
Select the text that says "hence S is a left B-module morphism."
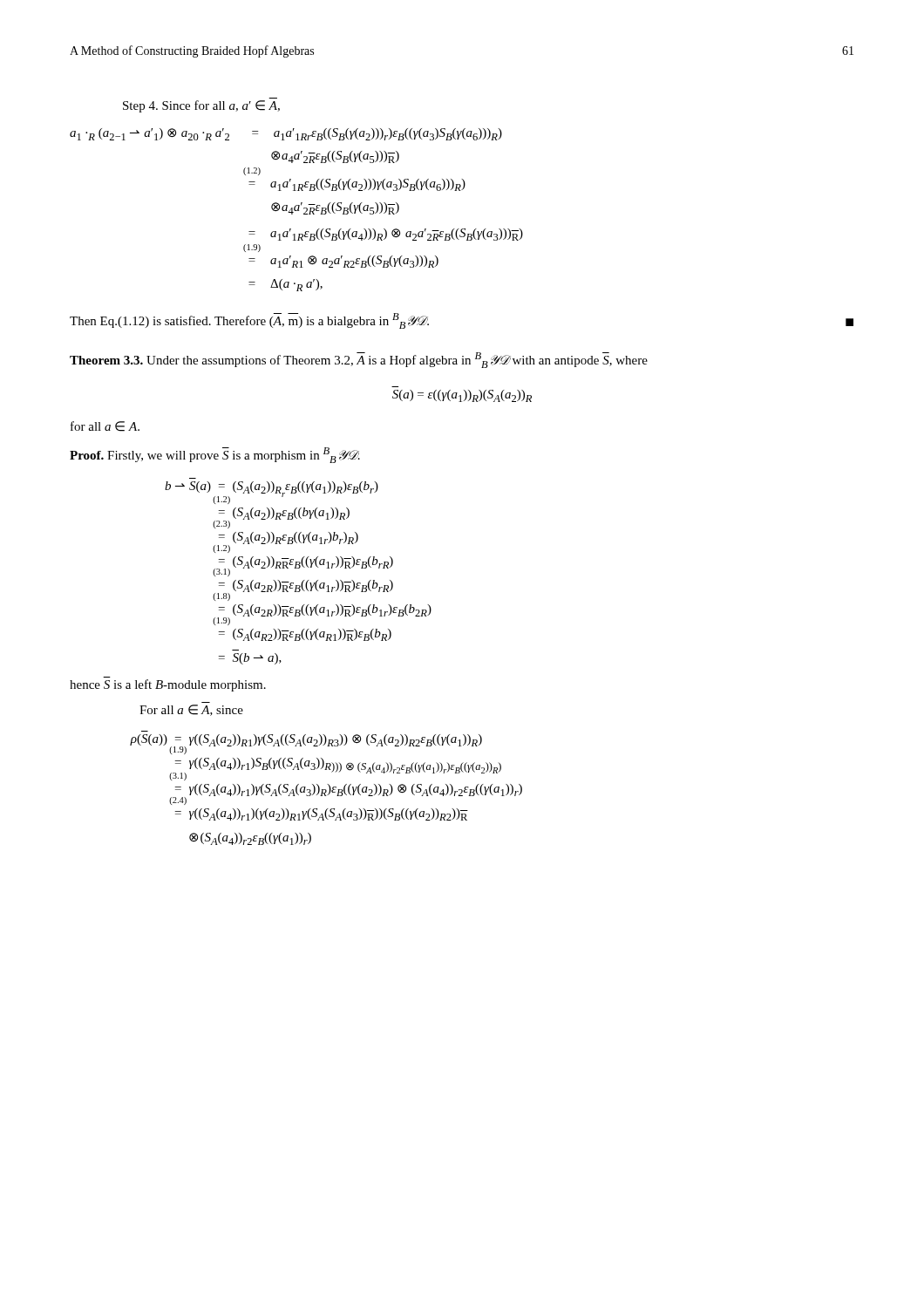(168, 685)
